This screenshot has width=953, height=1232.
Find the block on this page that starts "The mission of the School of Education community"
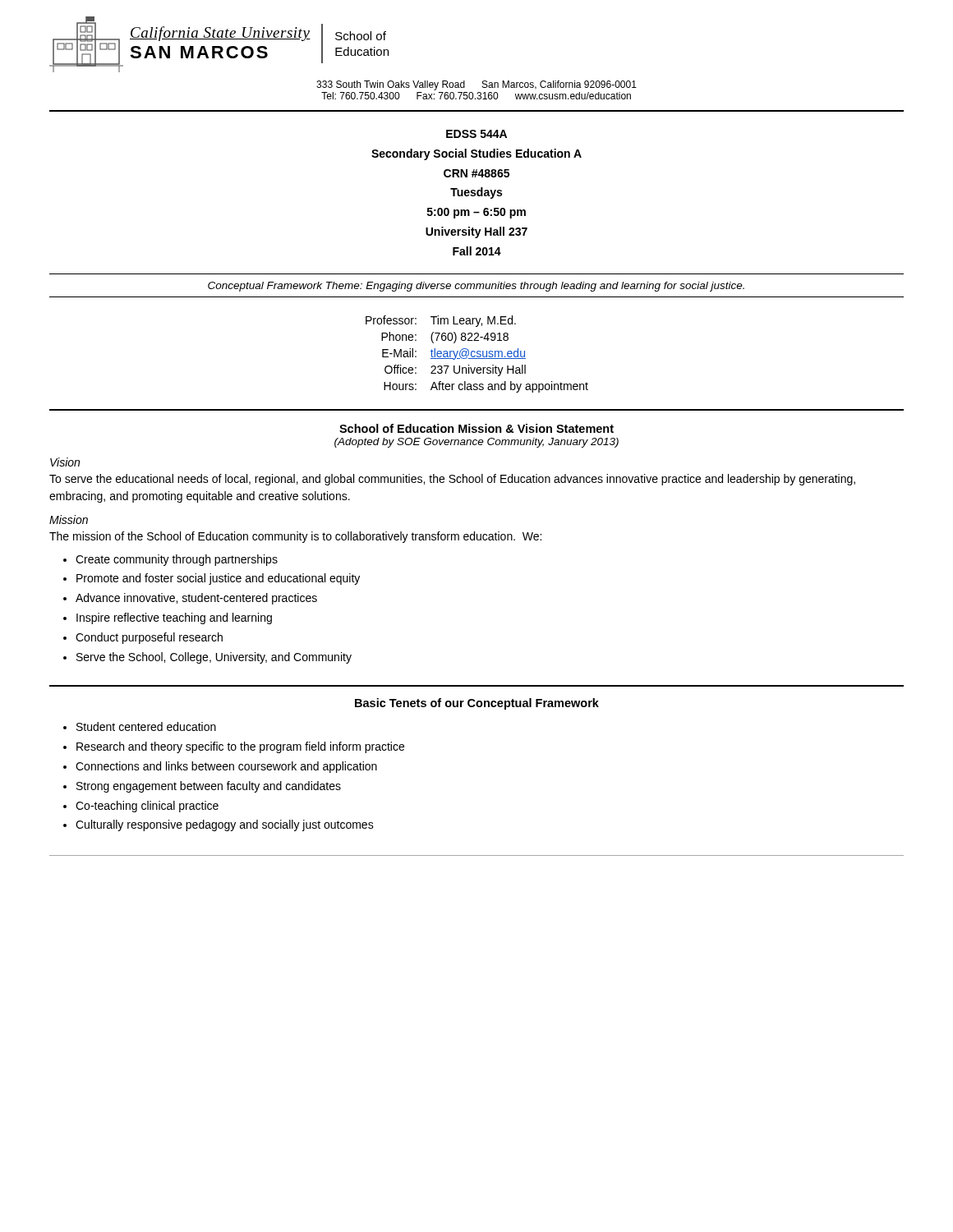[x=296, y=536]
